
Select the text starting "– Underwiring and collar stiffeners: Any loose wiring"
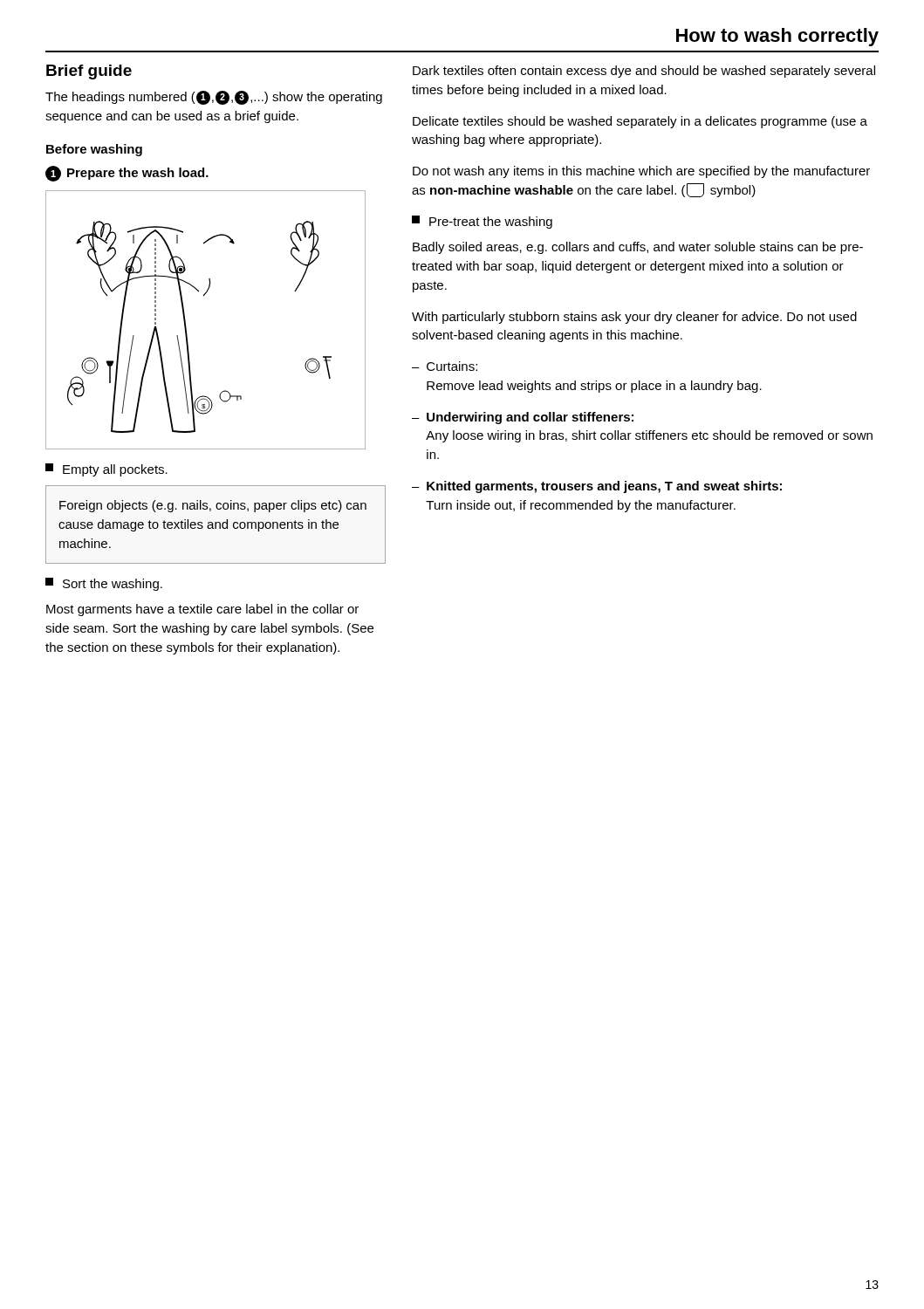point(645,436)
